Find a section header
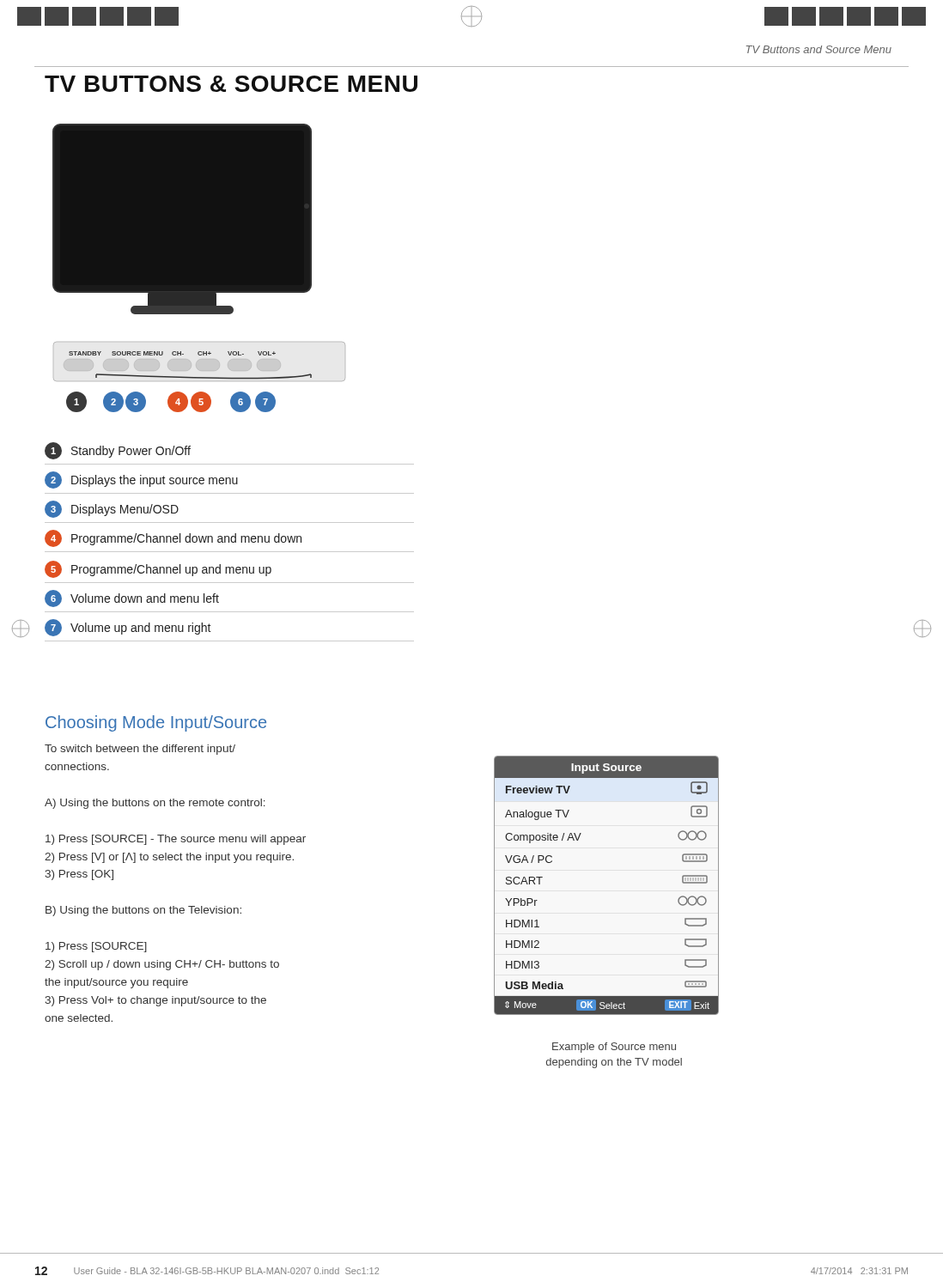Viewport: 943px width, 1288px height. click(156, 722)
